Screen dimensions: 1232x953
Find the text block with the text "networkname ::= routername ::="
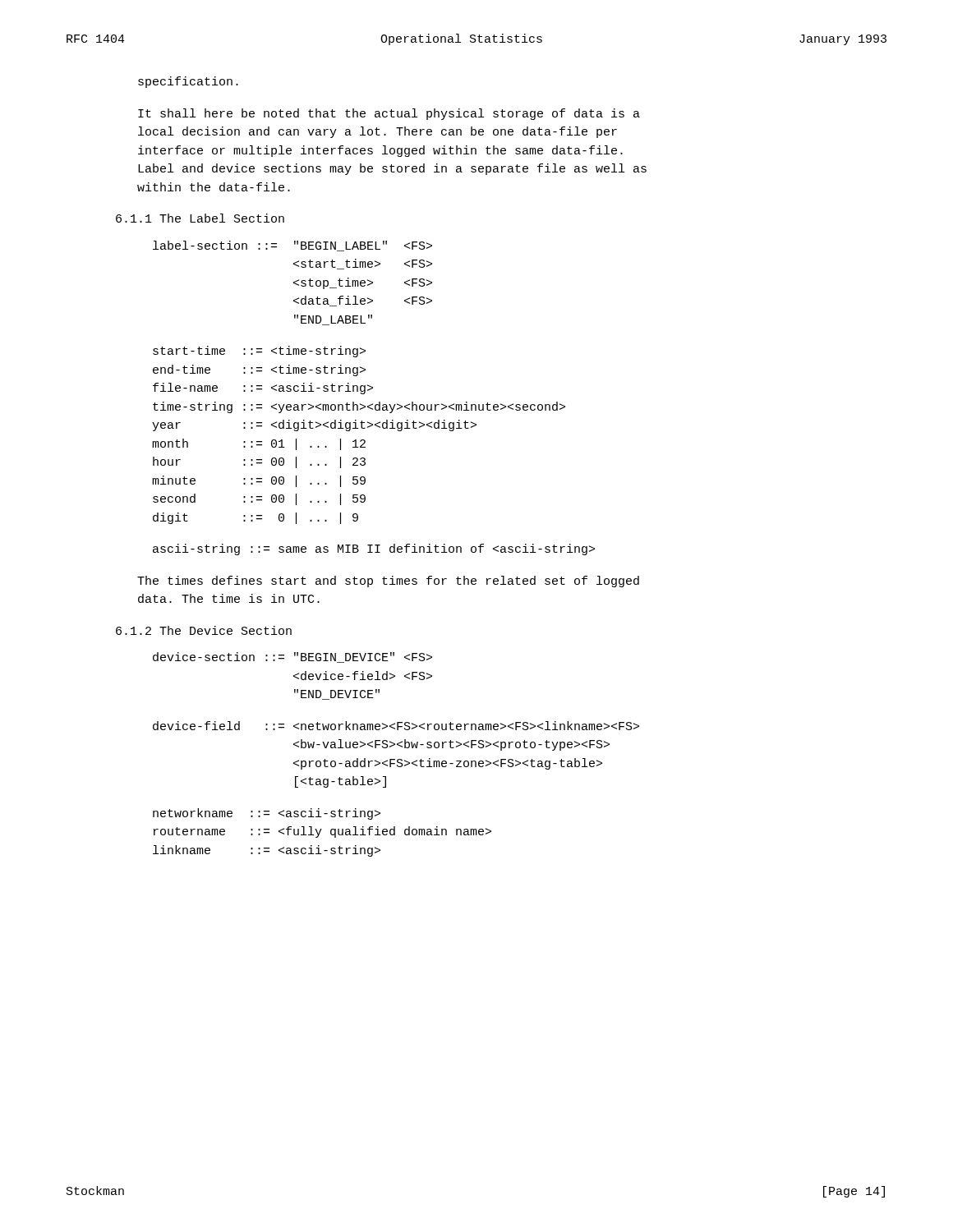pyautogui.click(x=304, y=832)
